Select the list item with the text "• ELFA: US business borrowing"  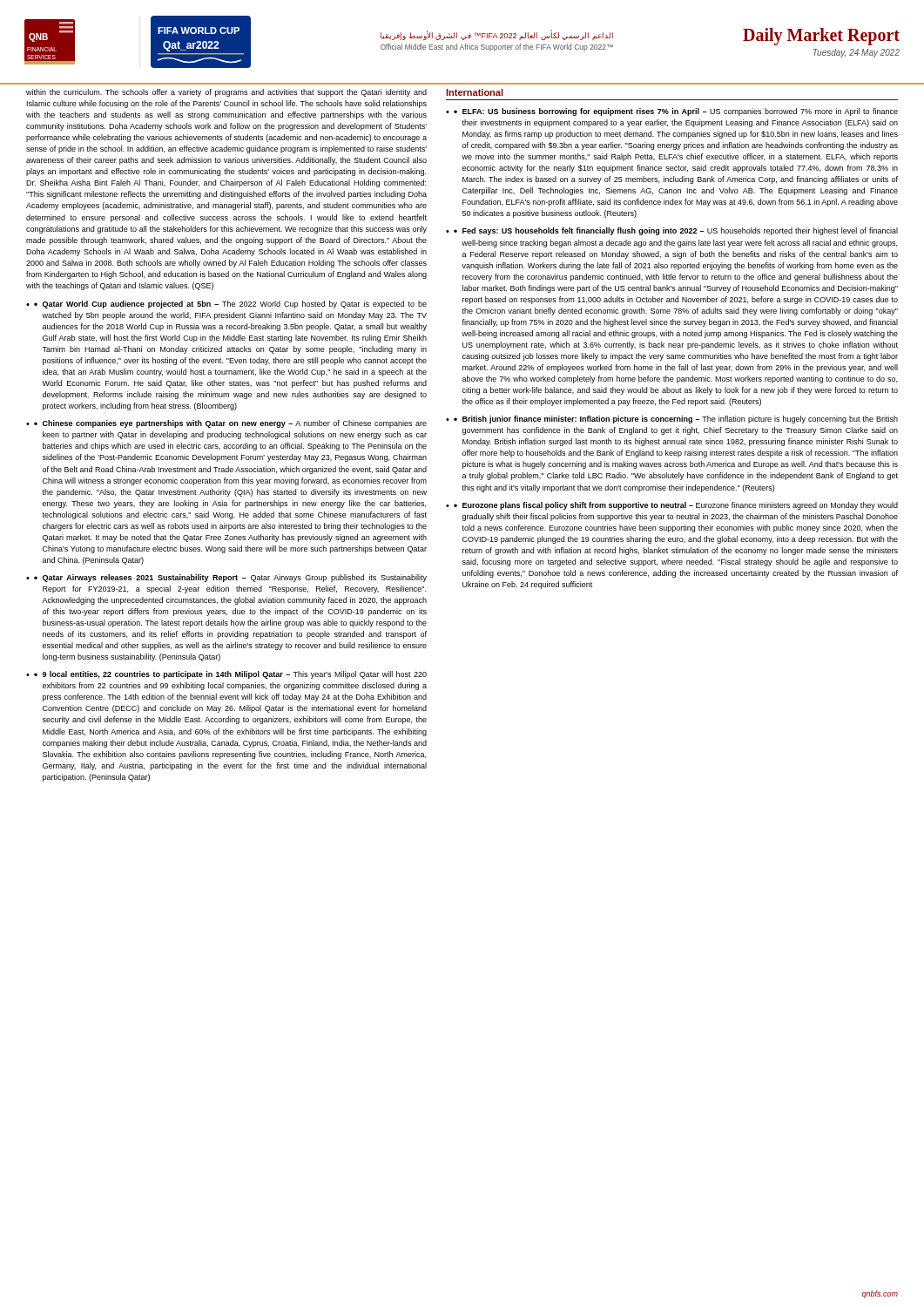[676, 163]
